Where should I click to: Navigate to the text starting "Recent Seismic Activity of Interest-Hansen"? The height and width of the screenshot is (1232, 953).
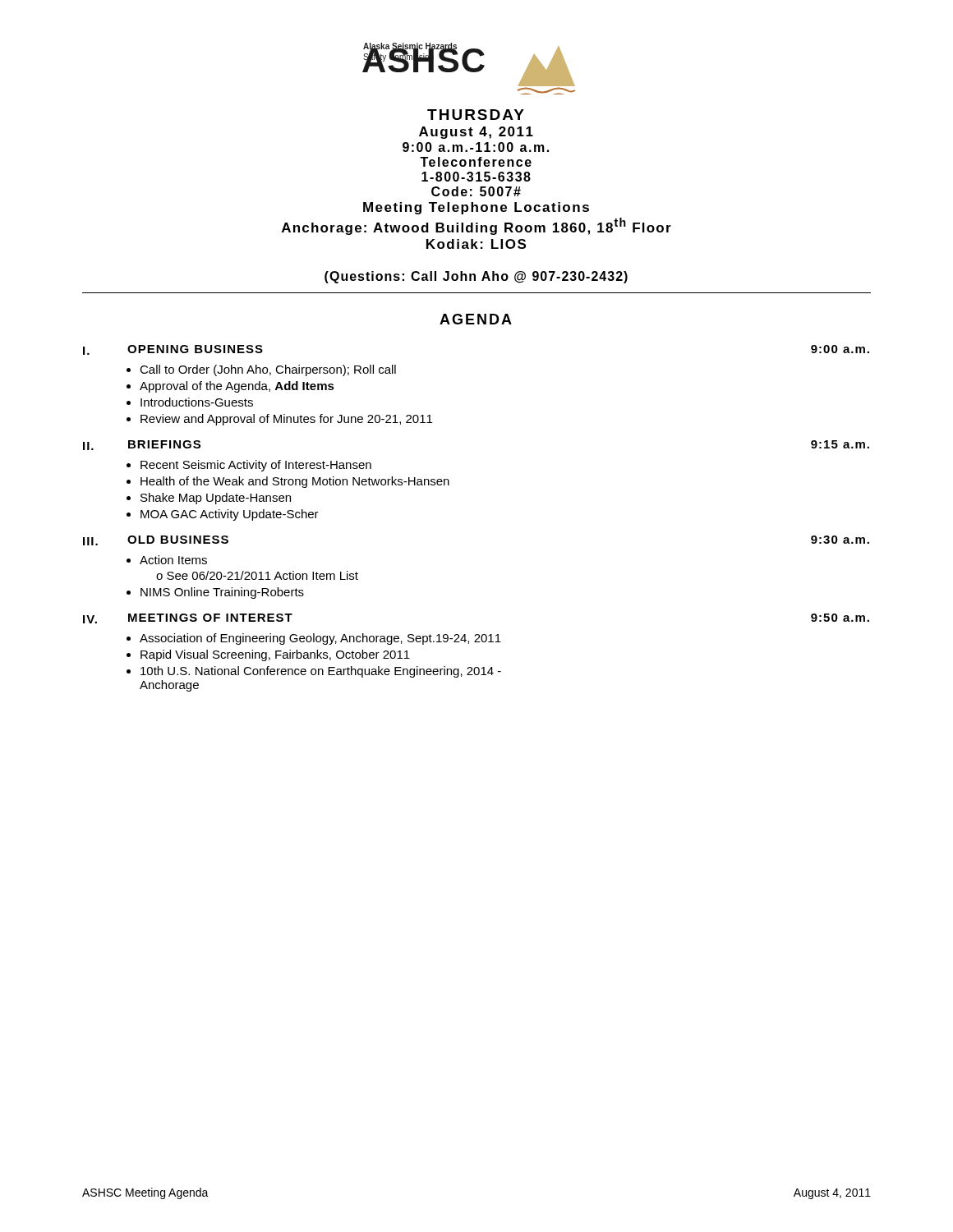point(256,464)
